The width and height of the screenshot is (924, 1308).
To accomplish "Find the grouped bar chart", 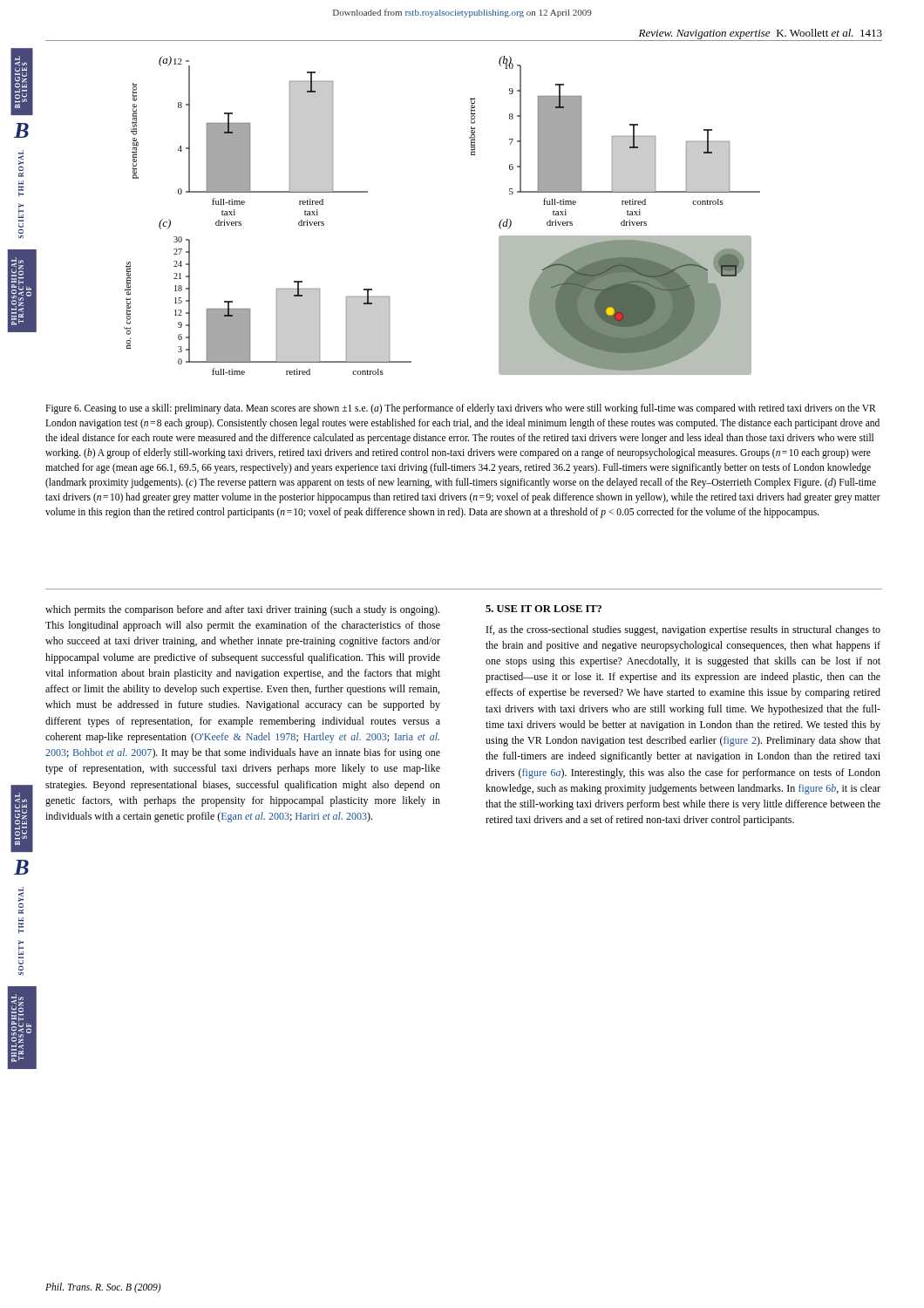I will (x=464, y=214).
